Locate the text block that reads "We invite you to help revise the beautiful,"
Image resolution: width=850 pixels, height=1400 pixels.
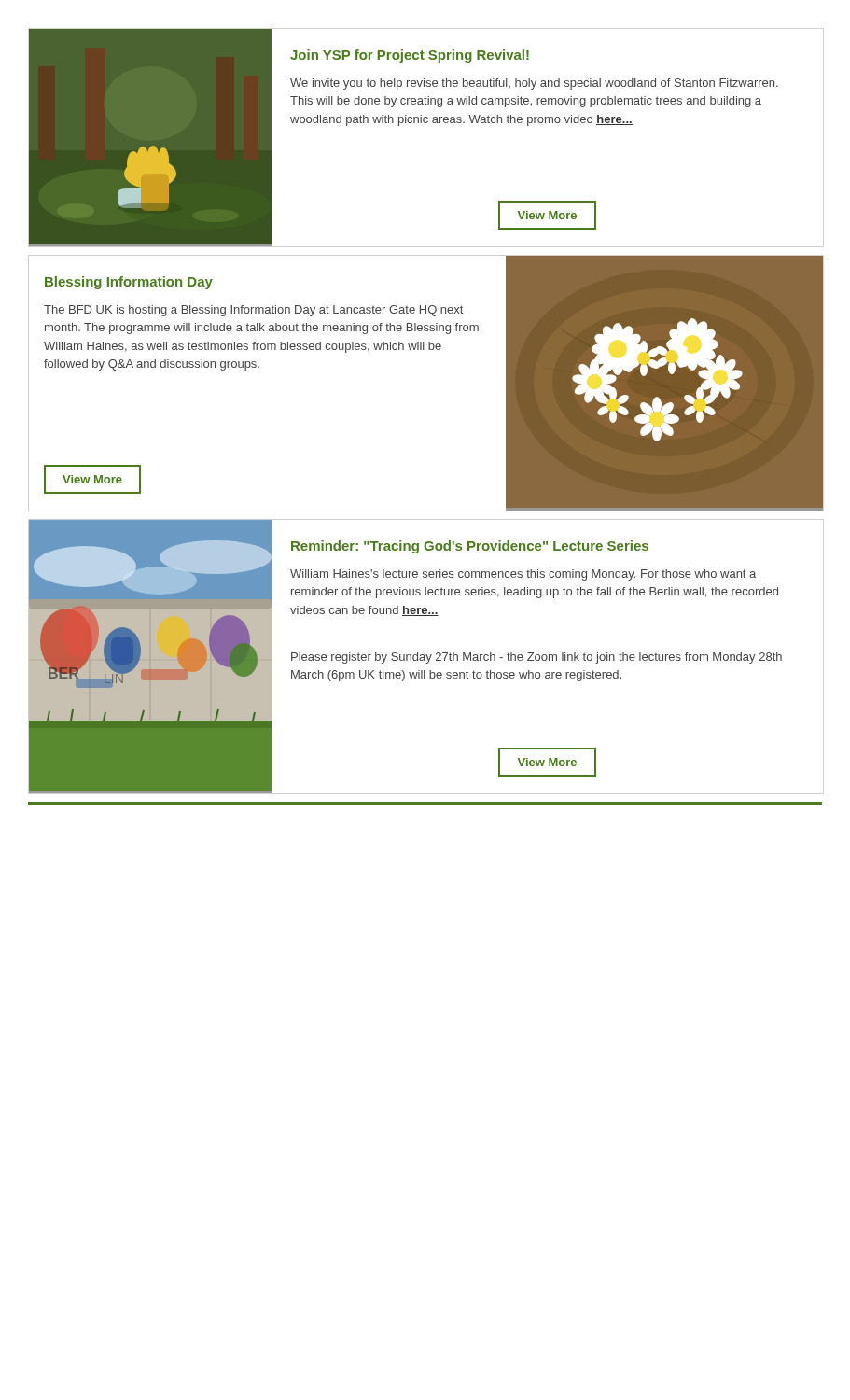534,100
